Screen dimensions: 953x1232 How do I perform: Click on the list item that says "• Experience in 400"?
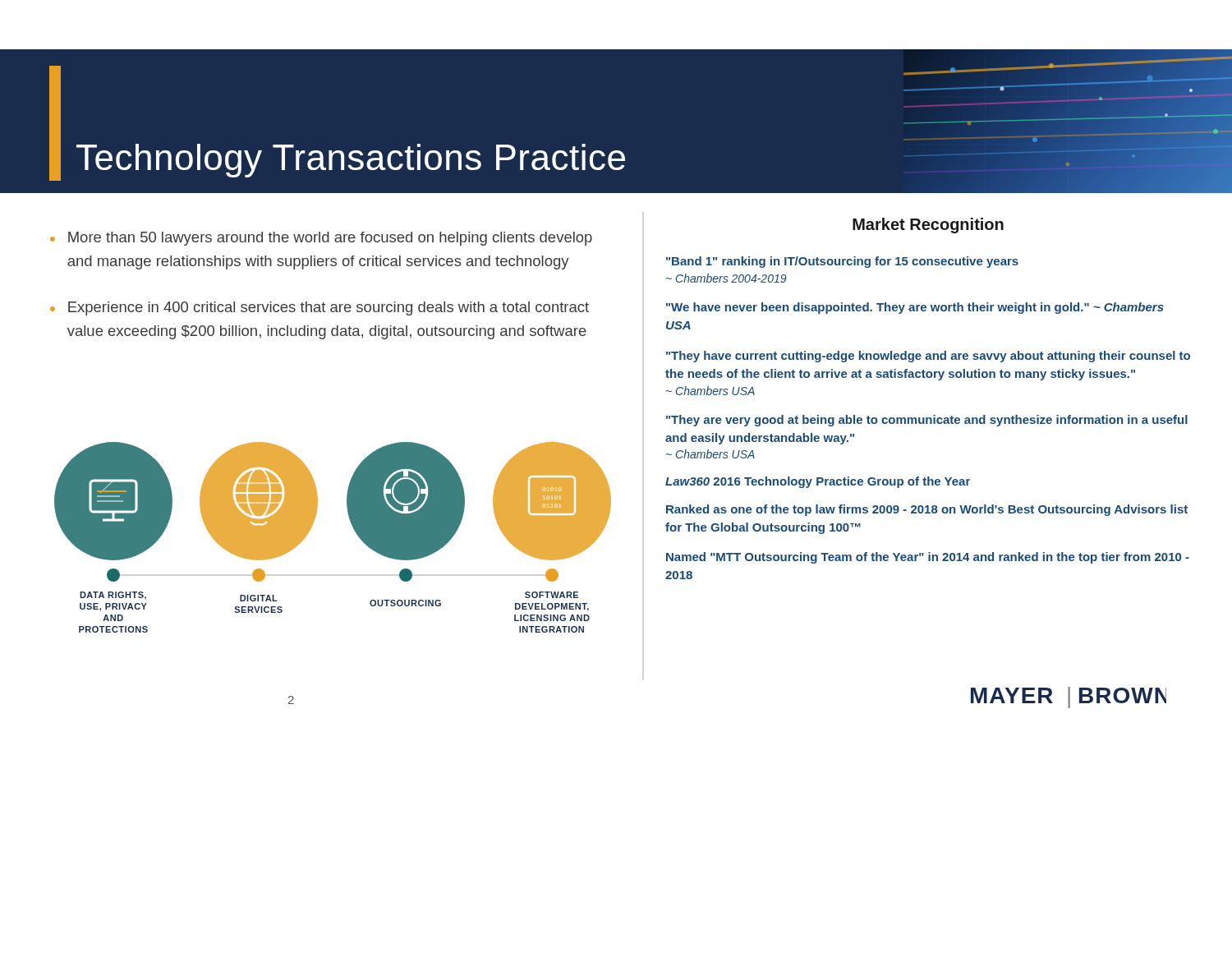333,320
